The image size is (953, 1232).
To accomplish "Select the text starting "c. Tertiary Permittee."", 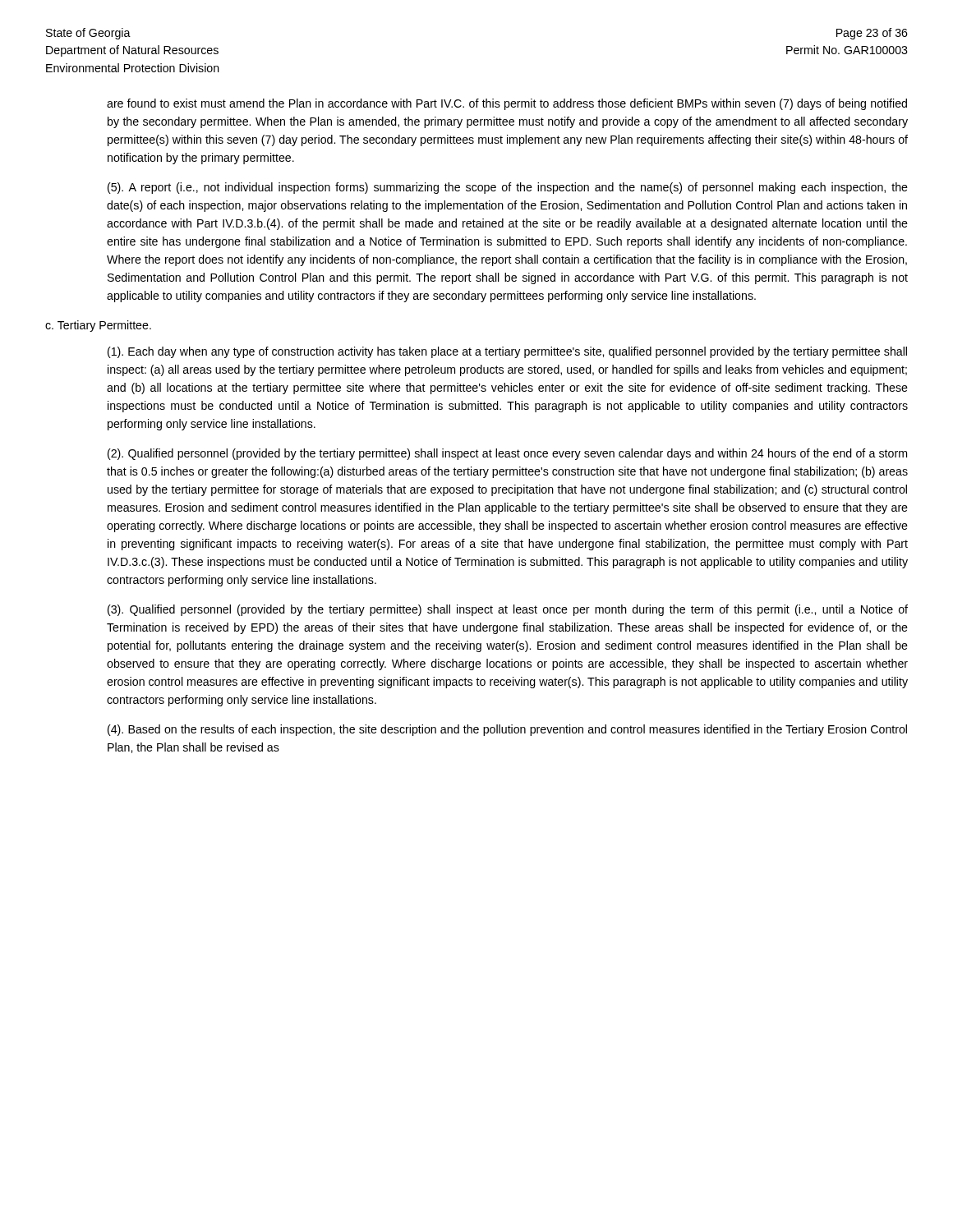I will click(98, 325).
